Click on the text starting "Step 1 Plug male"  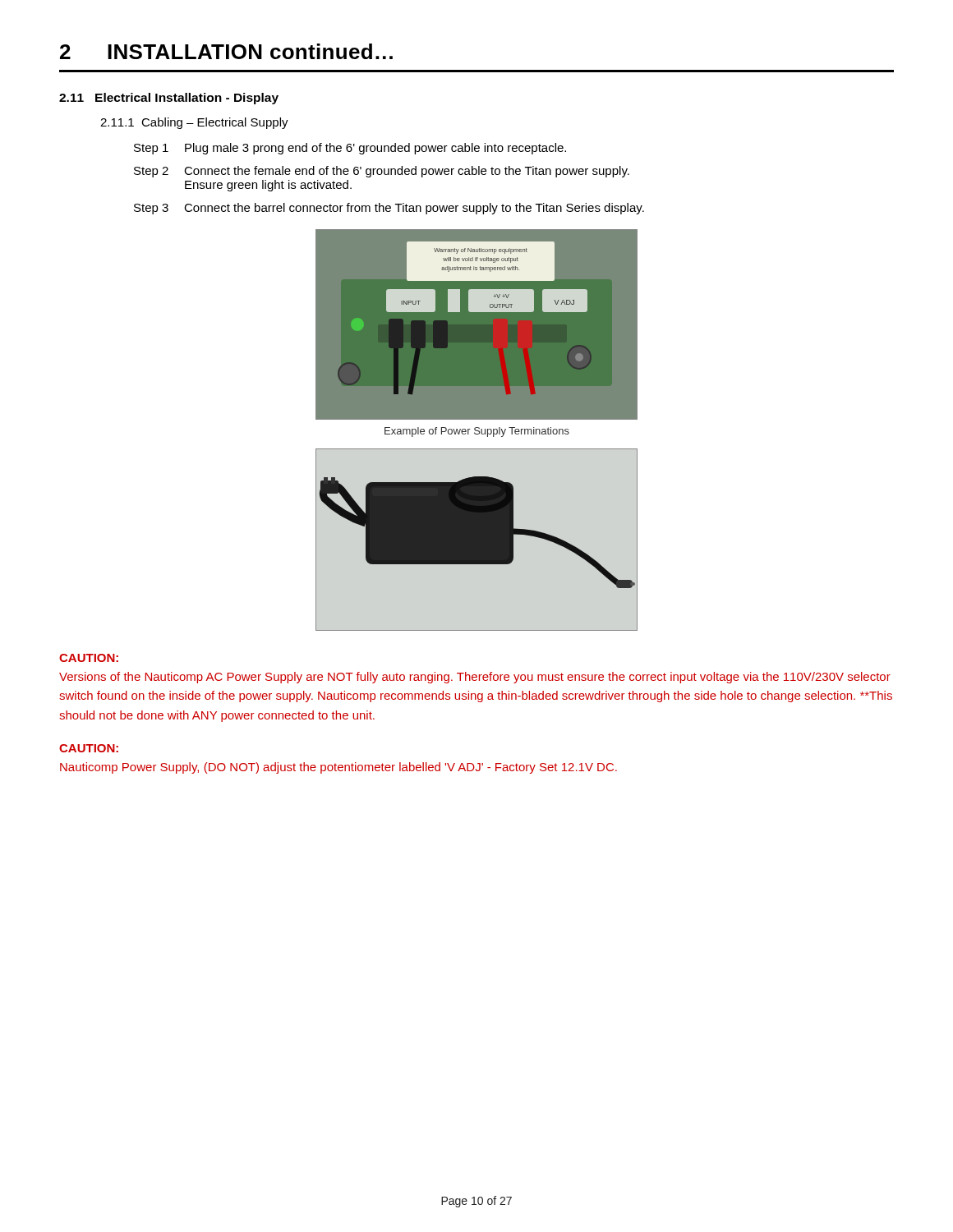tap(350, 147)
